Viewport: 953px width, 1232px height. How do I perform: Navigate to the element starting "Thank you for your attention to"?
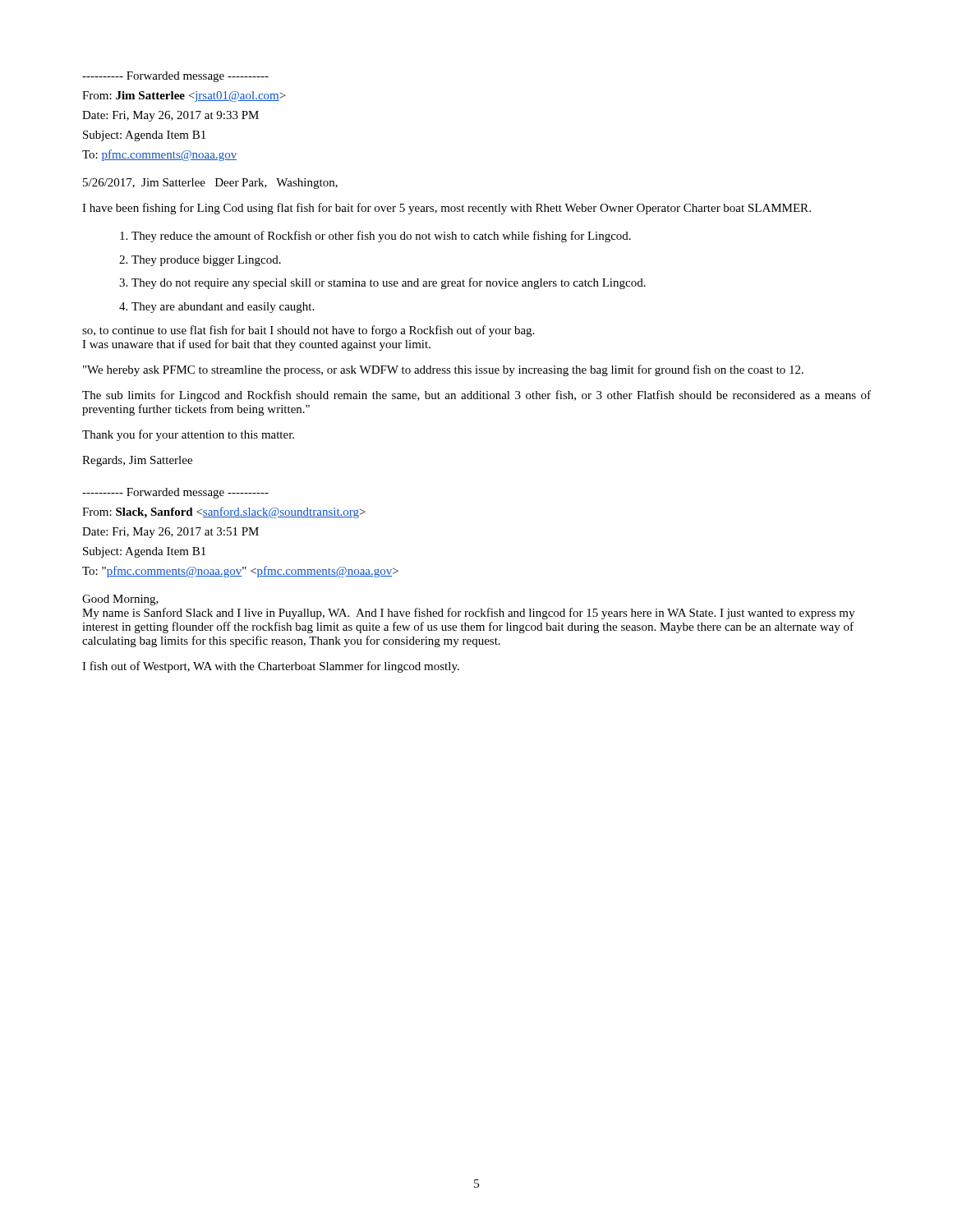(x=189, y=434)
